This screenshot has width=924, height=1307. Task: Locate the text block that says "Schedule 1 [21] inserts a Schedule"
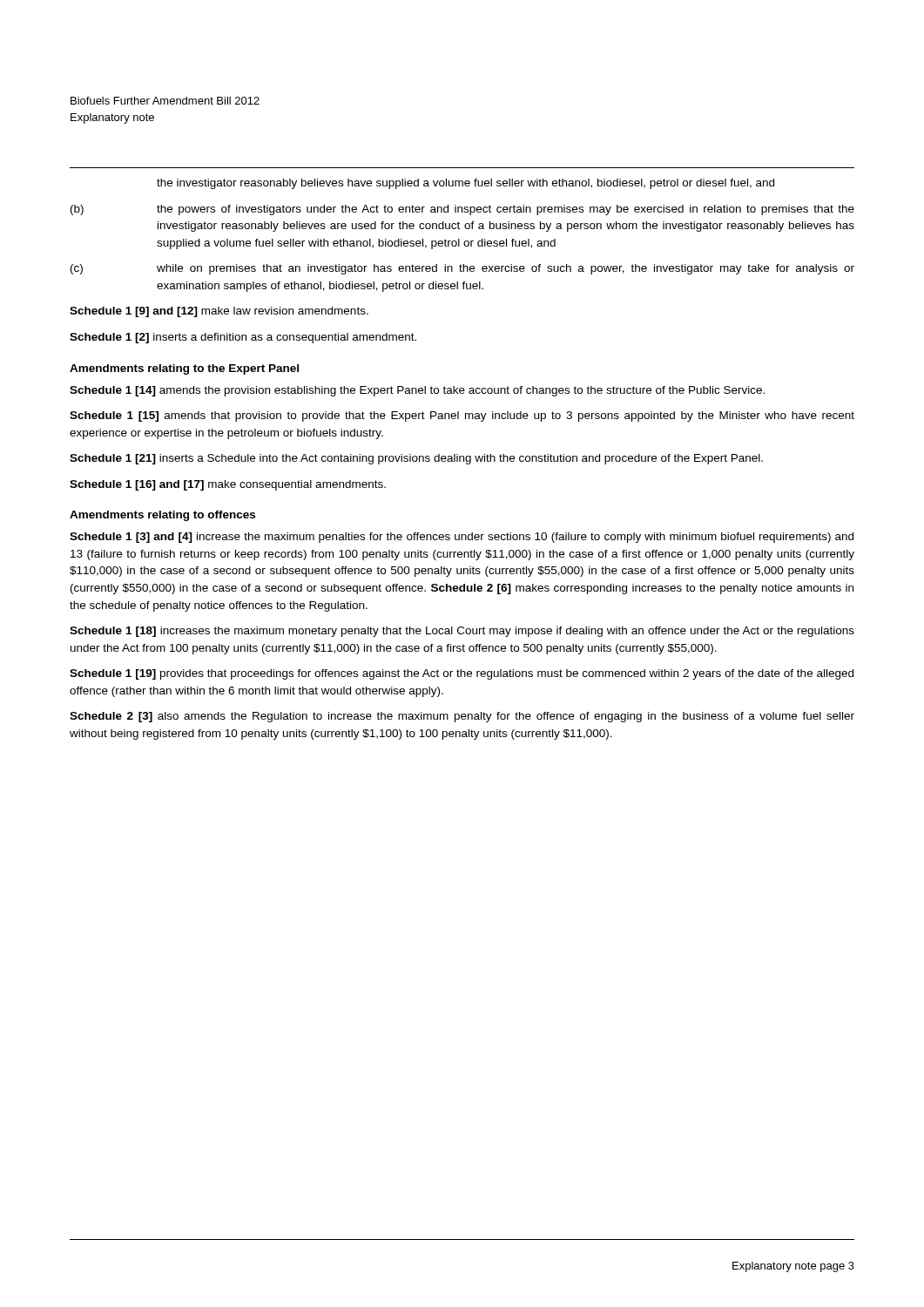[x=417, y=458]
